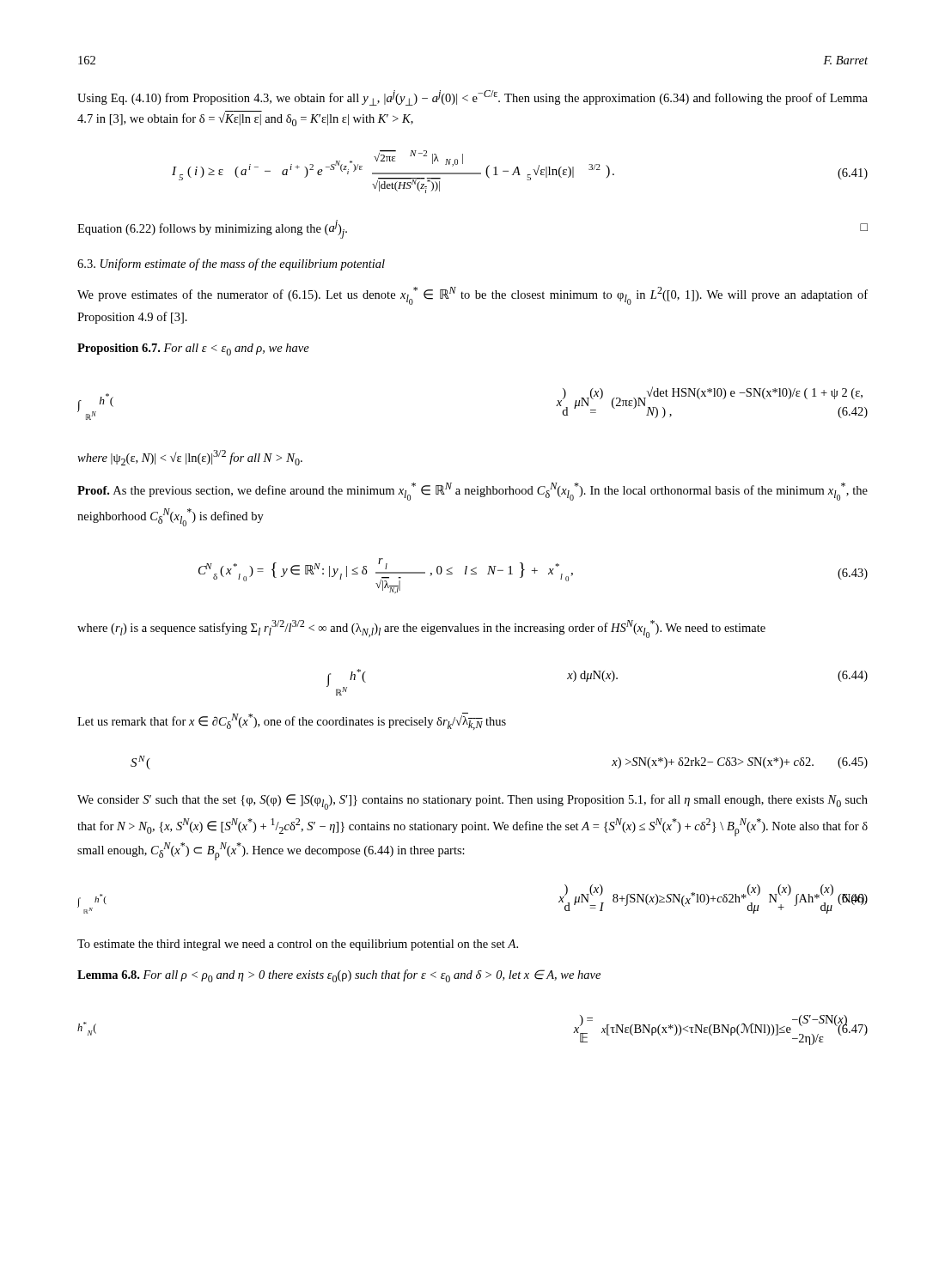Find the section header on this page that starts "6.3. Uniform estimate of the mass of"
This screenshot has width=945, height=1288.
(x=231, y=264)
